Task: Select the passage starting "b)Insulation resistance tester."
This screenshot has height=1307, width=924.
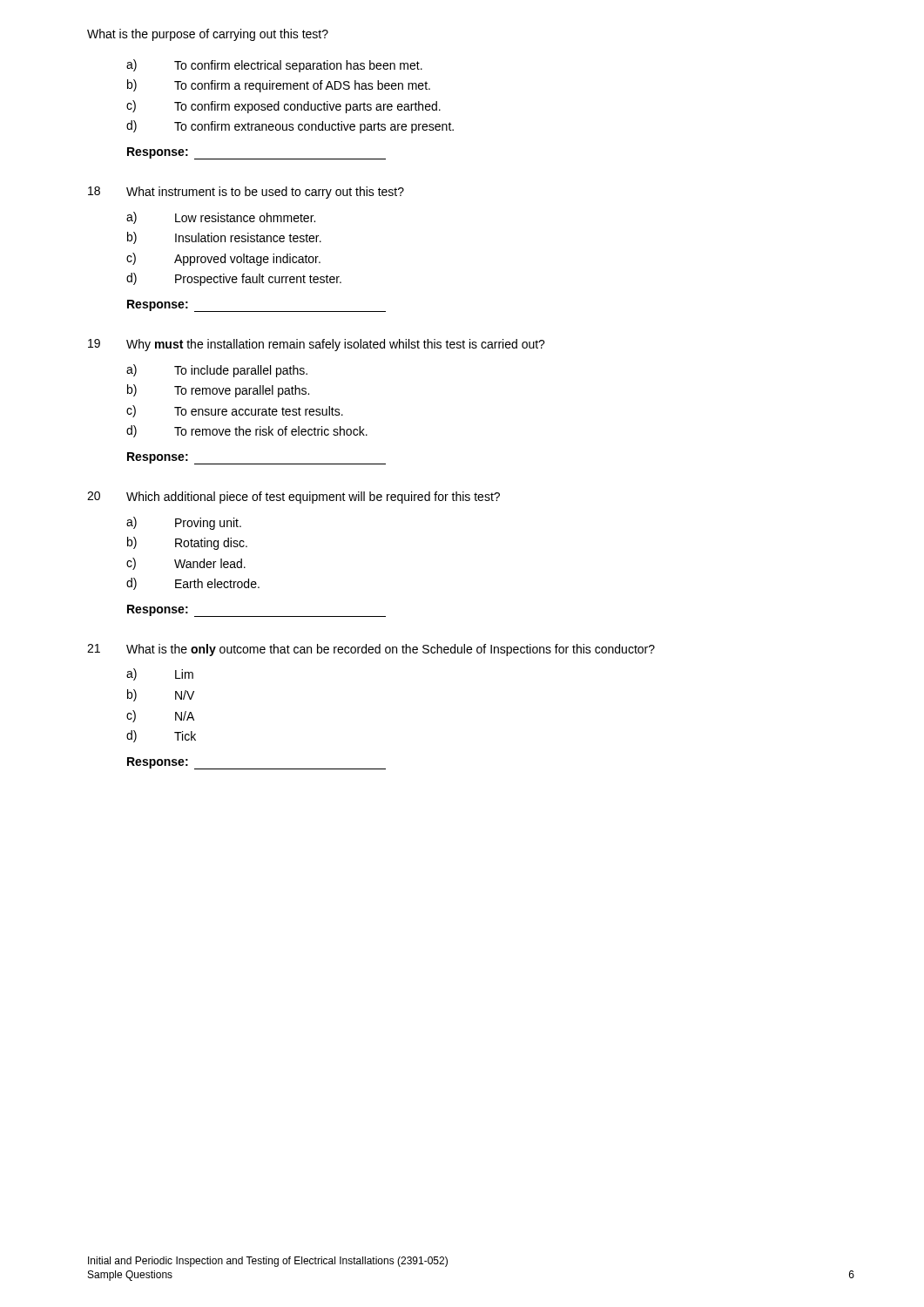Action: (224, 238)
